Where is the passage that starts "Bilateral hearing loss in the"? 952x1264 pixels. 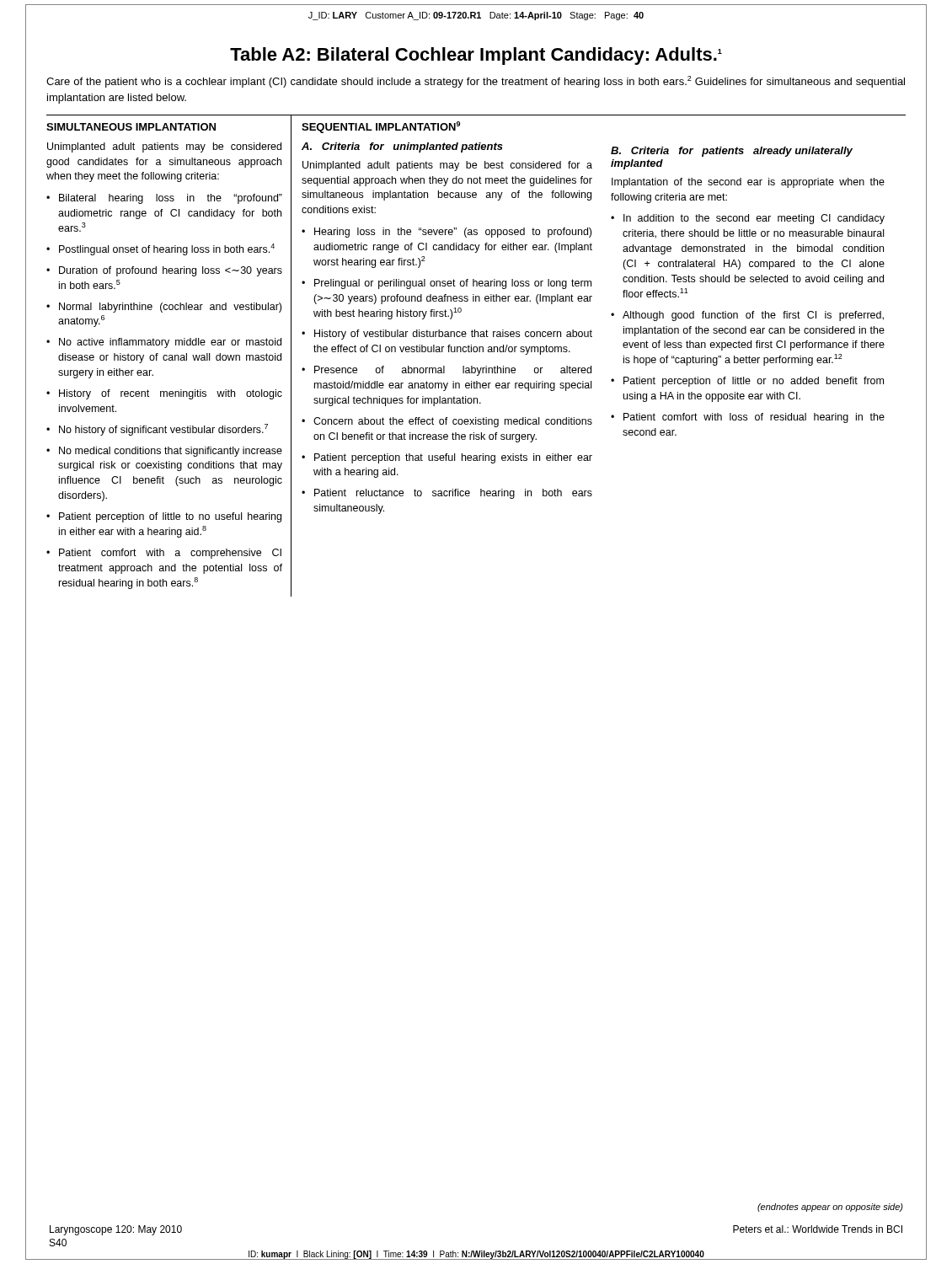pos(170,213)
